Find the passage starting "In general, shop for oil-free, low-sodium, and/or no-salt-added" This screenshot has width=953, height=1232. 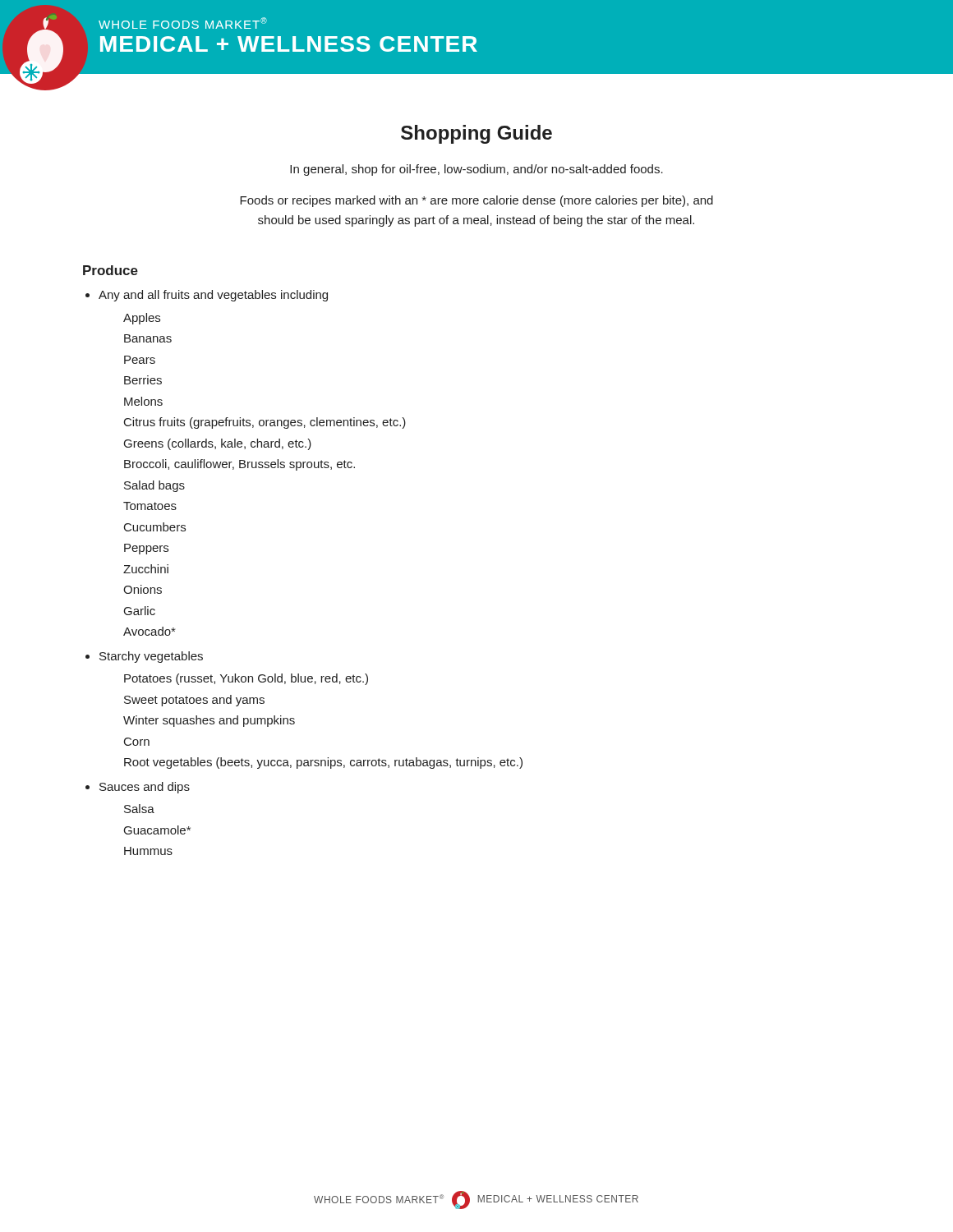[476, 169]
